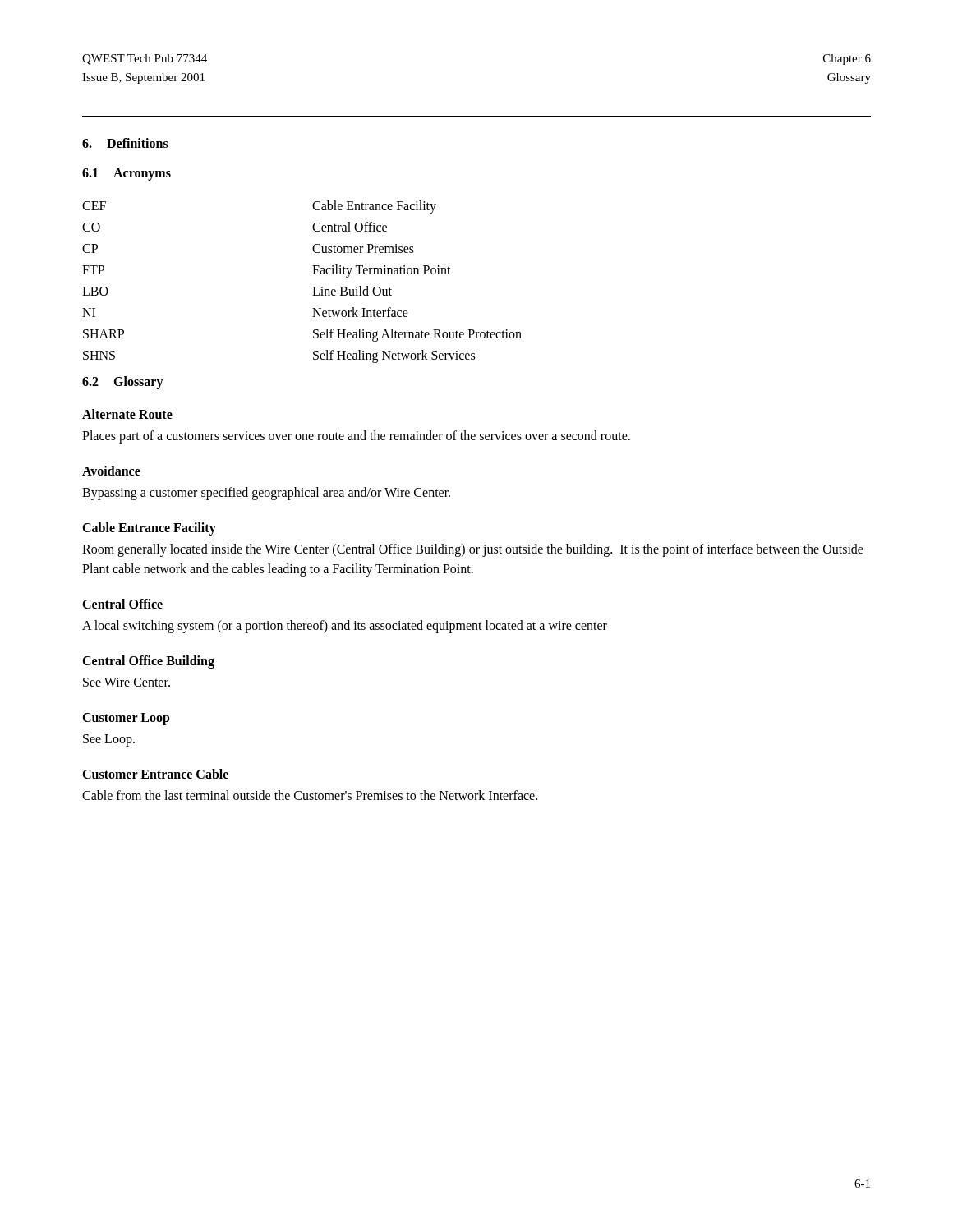Find the block on this page that starts "A local switching"
The height and width of the screenshot is (1232, 953).
pyautogui.click(x=345, y=625)
